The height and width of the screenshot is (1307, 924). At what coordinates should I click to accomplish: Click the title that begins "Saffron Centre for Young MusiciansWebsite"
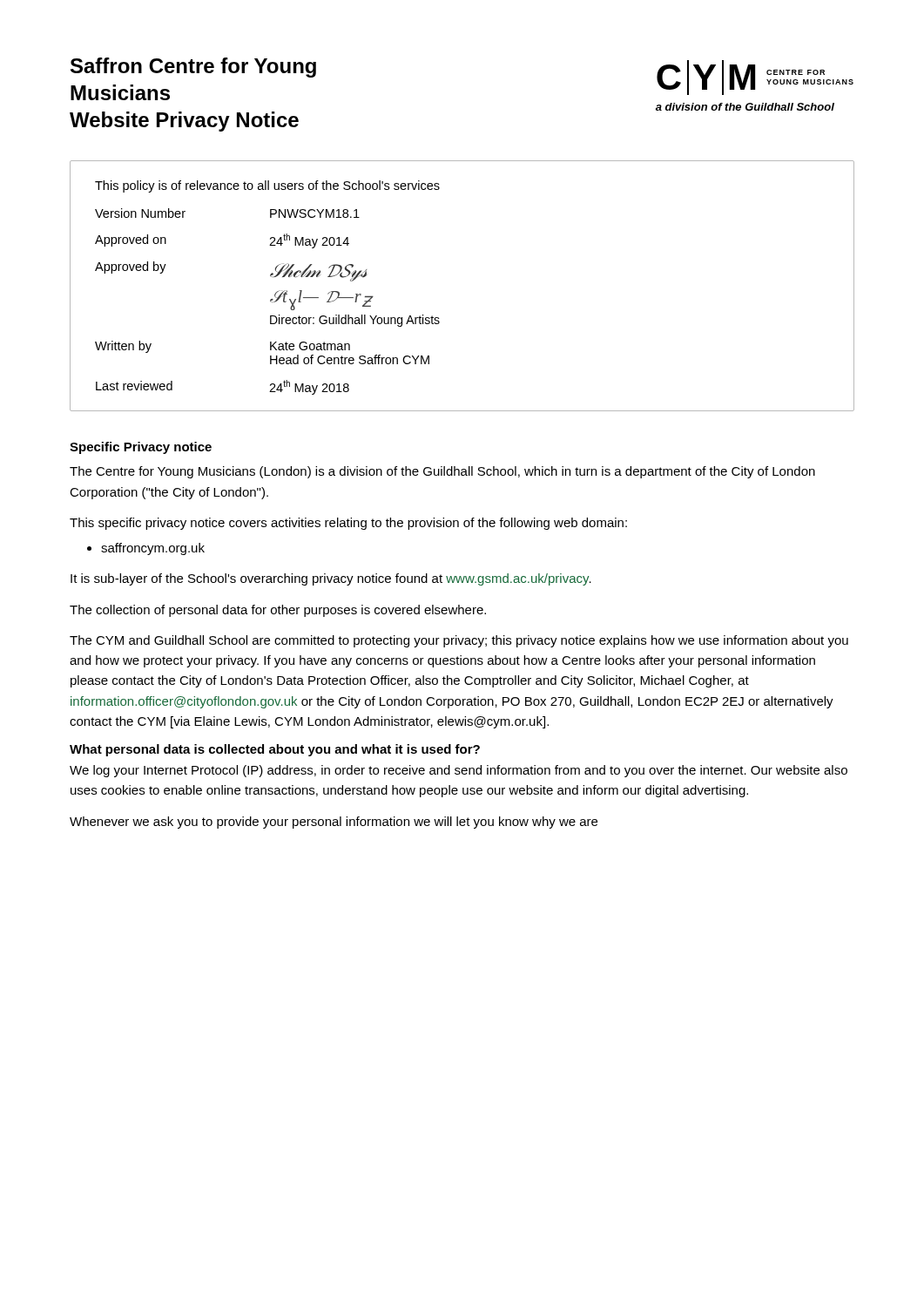tap(193, 68)
